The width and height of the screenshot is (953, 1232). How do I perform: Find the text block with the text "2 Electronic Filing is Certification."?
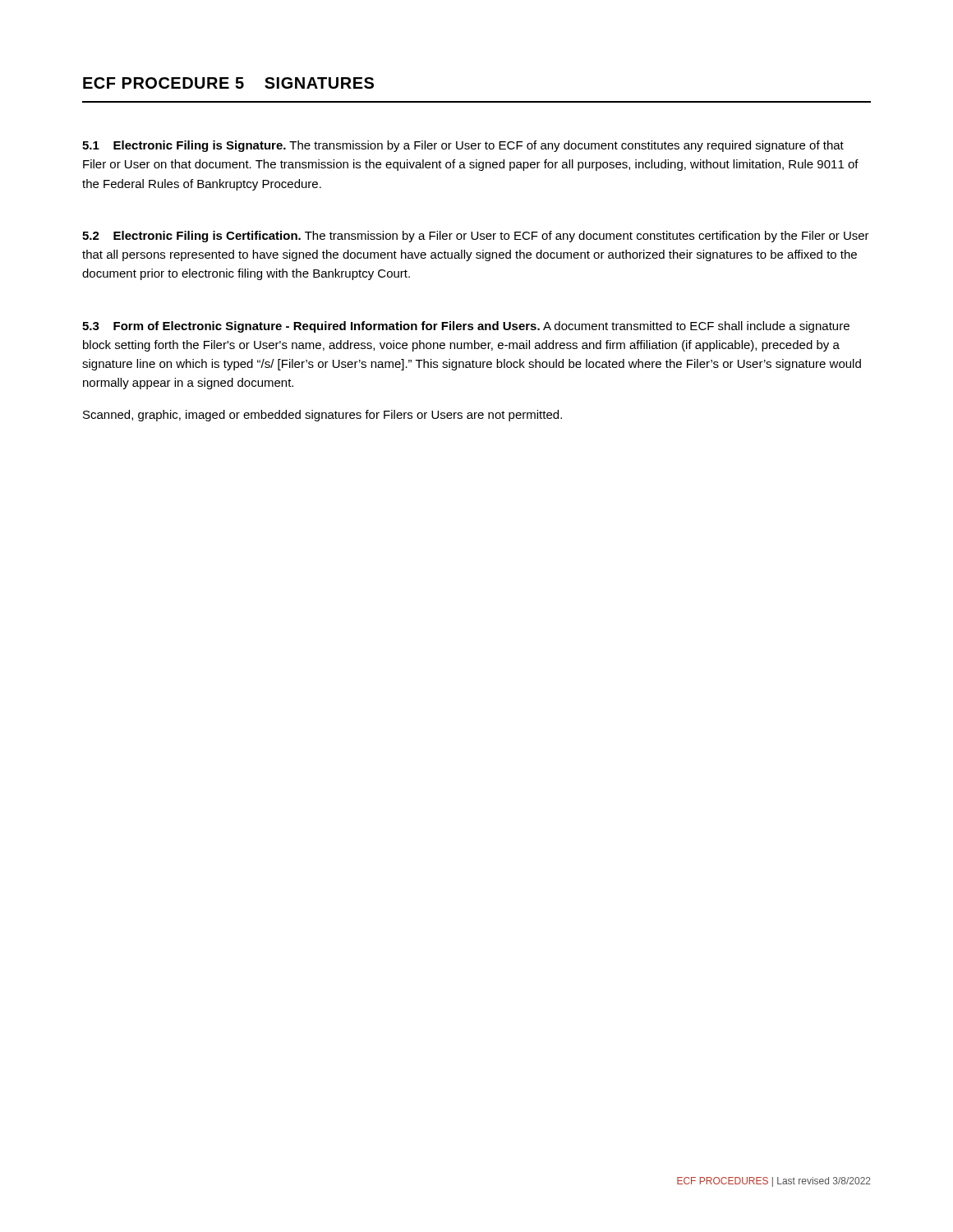pos(476,254)
